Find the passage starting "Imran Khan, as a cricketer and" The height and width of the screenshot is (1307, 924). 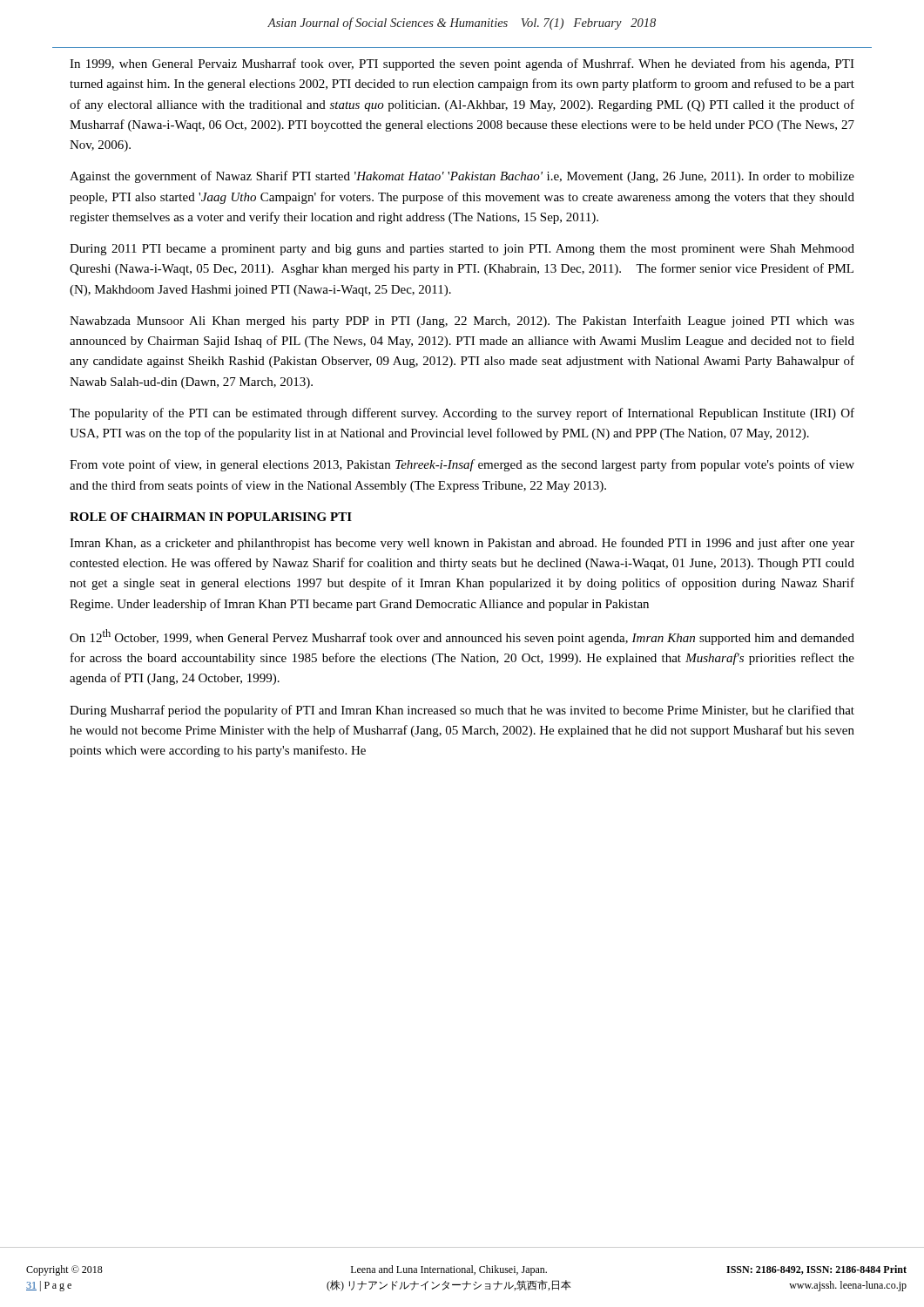pos(462,573)
